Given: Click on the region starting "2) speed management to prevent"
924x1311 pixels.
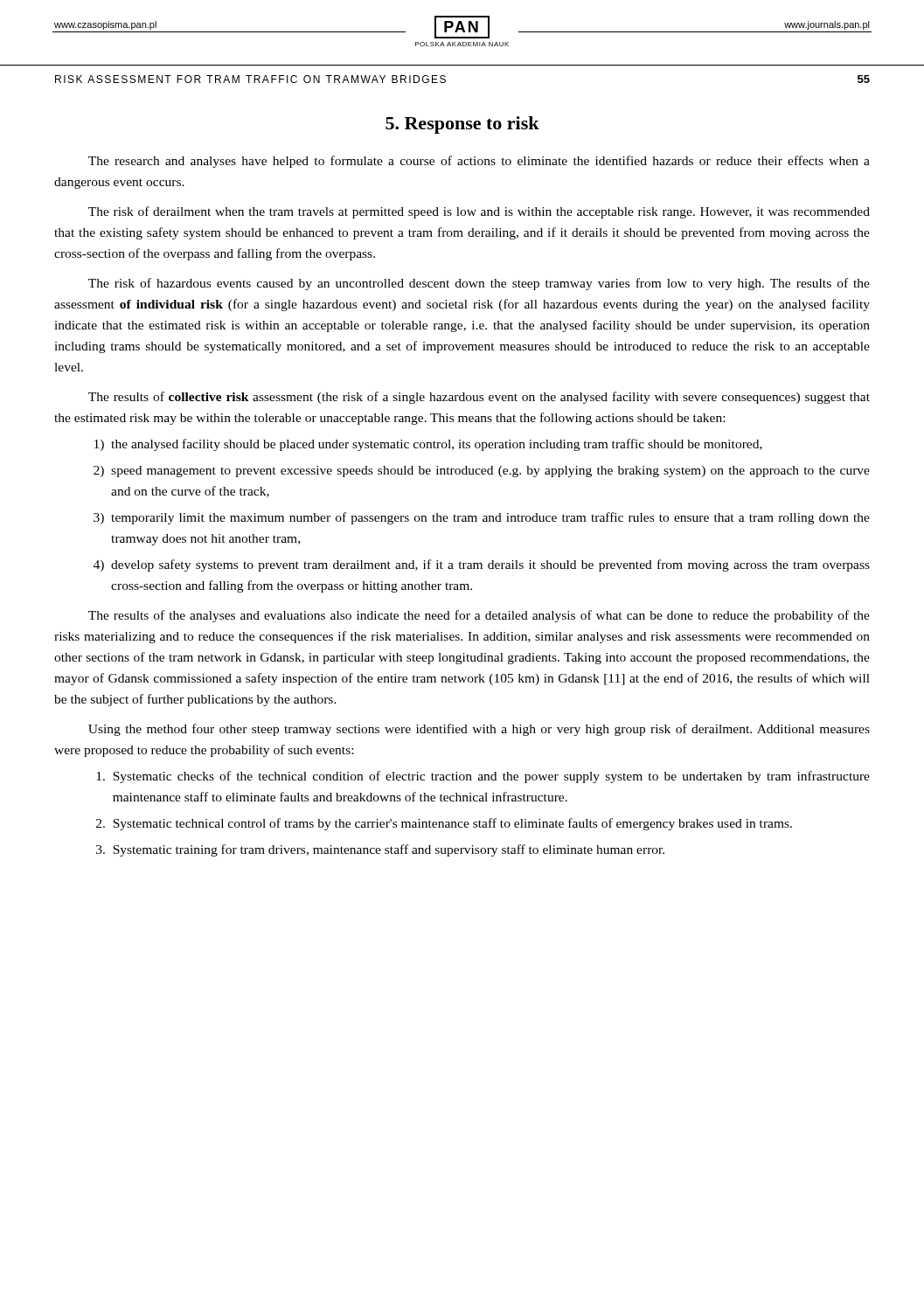Looking at the screenshot, I should click(x=472, y=481).
